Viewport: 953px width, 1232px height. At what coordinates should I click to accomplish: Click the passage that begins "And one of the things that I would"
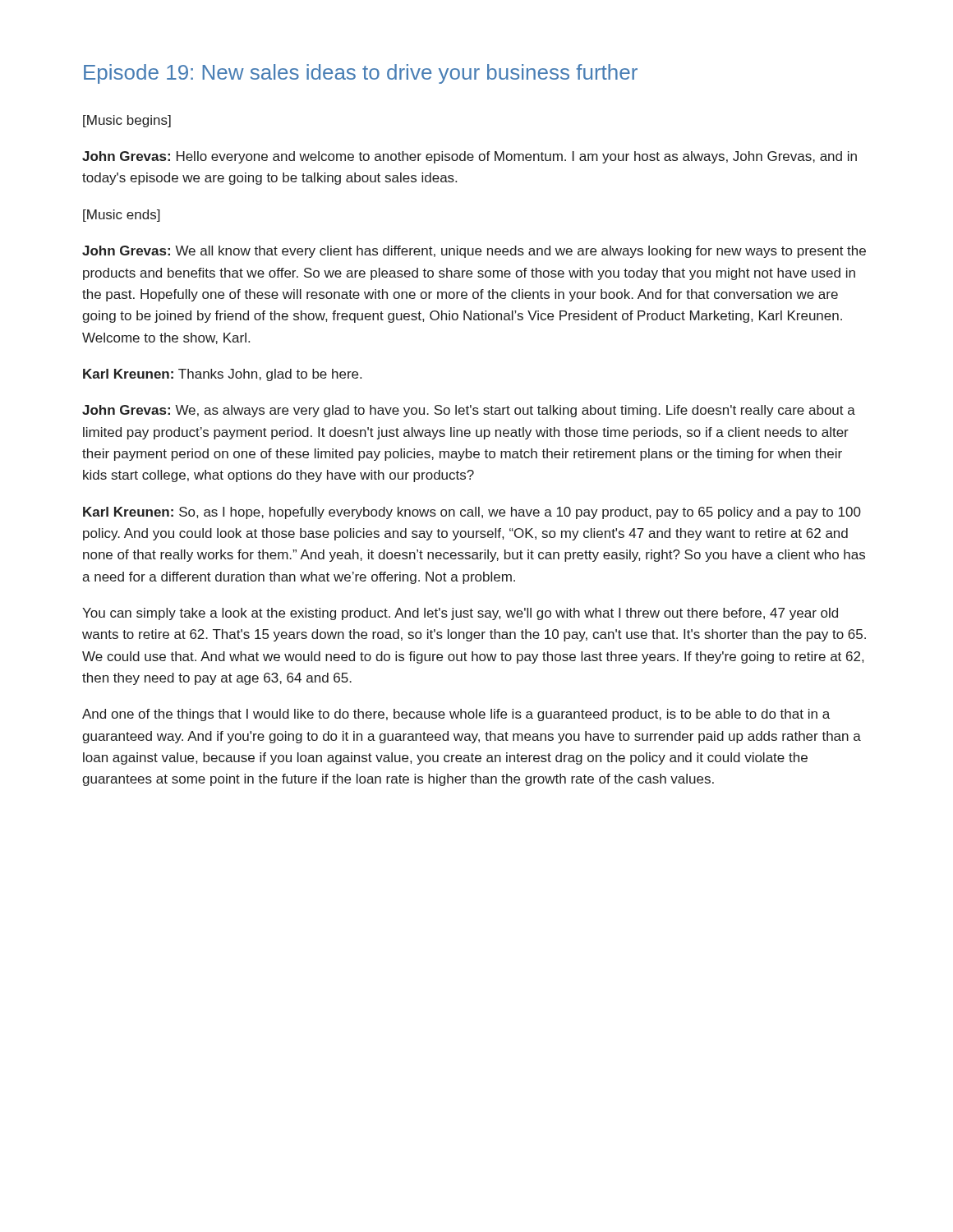[x=476, y=747]
